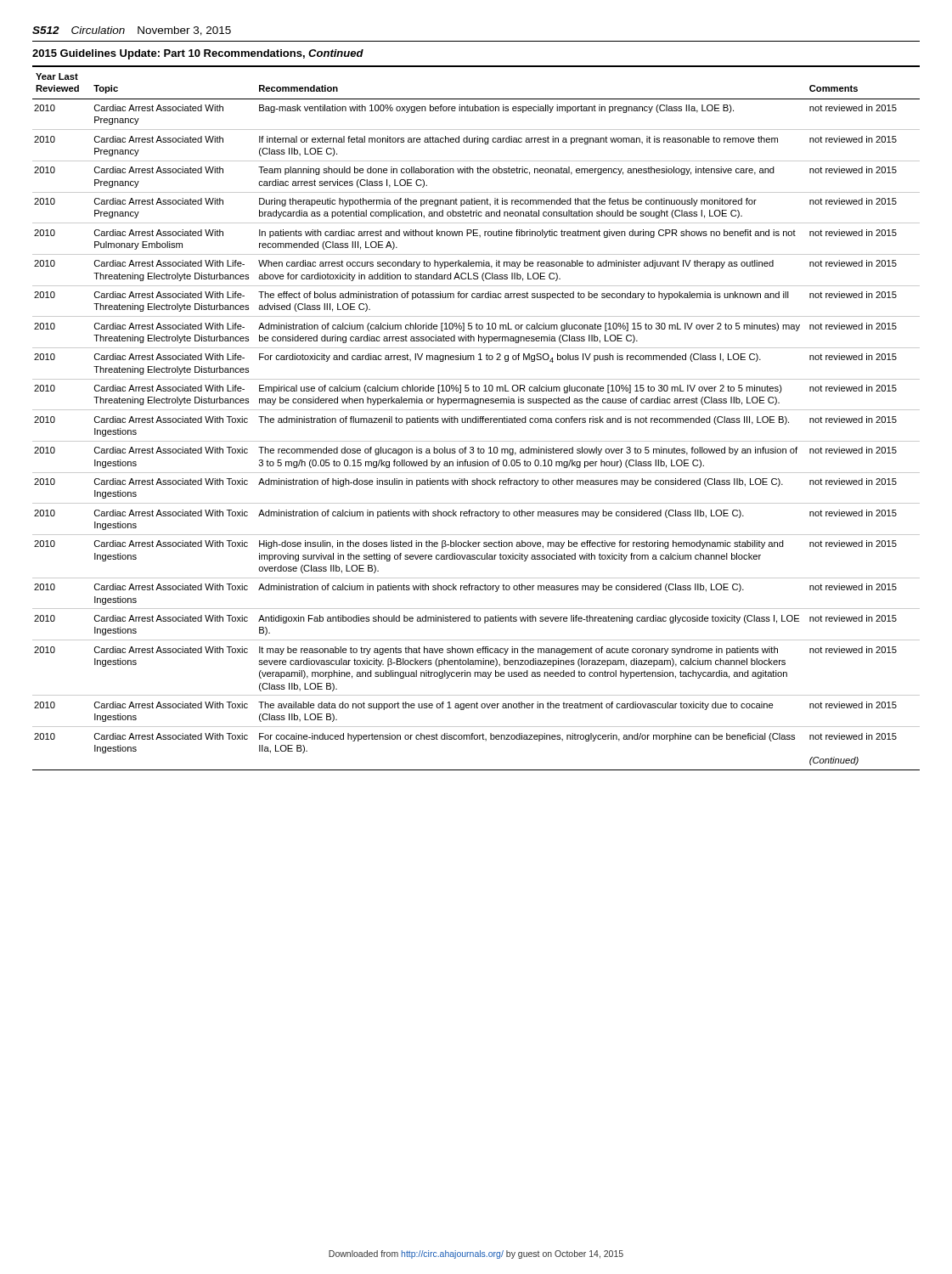The height and width of the screenshot is (1274, 952).
Task: Locate the table with the text "Cardiac Arrest Associated With"
Action: pyautogui.click(x=476, y=418)
